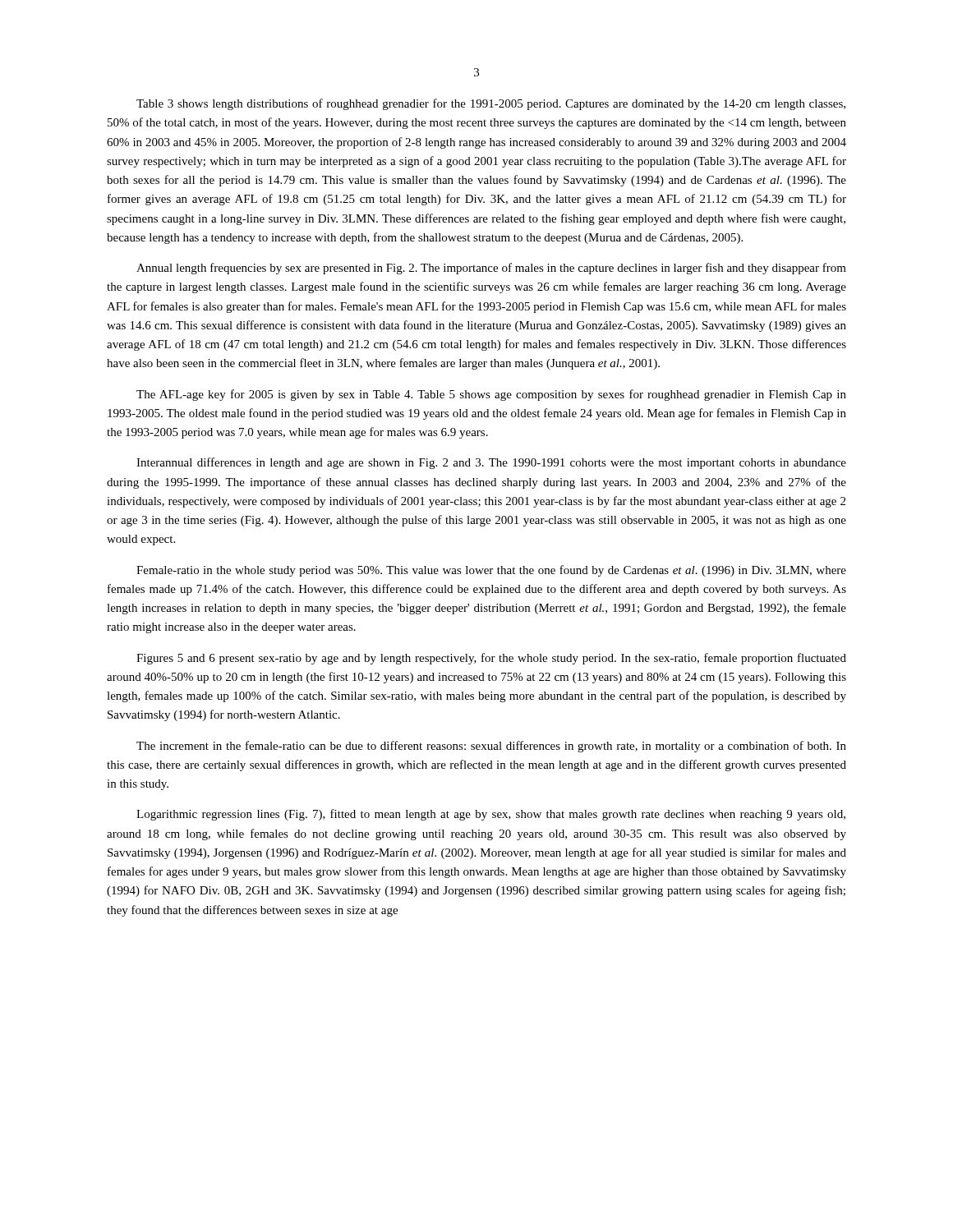Navigate to the text starting "The increment in the female-ratio can be"

click(476, 764)
